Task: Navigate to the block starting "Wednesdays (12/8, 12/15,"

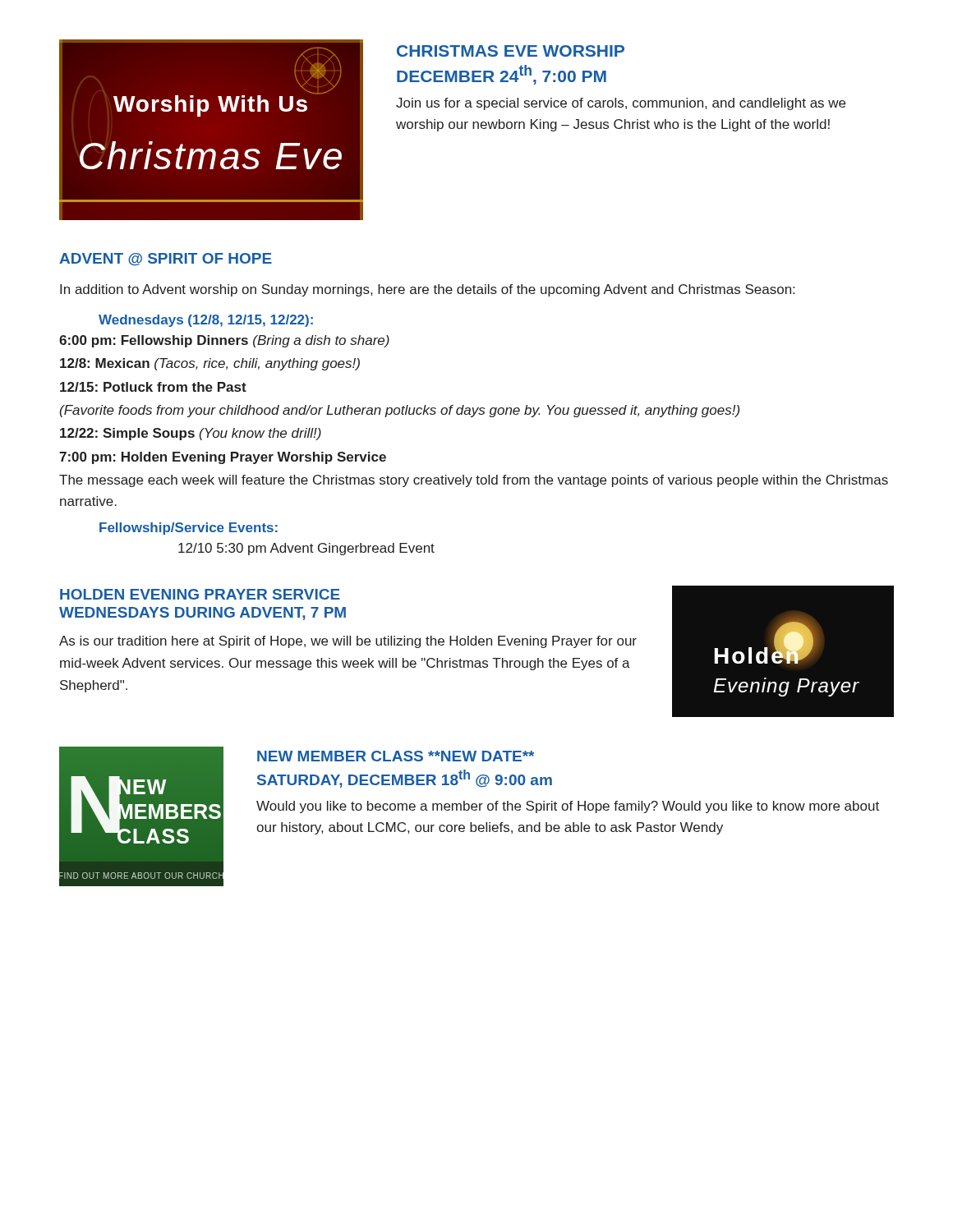Action: (206, 320)
